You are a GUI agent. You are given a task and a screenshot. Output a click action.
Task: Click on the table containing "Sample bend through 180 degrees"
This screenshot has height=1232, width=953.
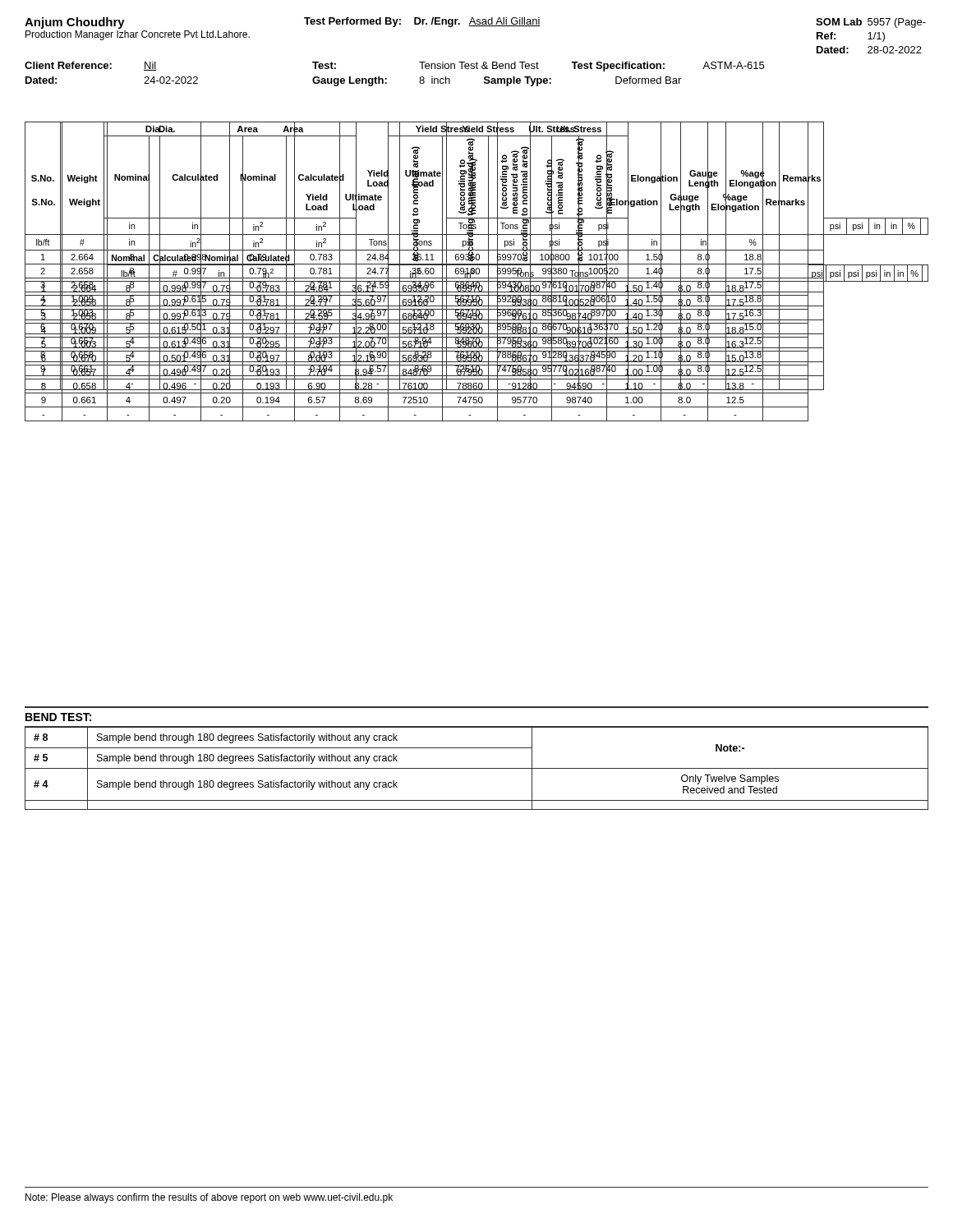(476, 768)
